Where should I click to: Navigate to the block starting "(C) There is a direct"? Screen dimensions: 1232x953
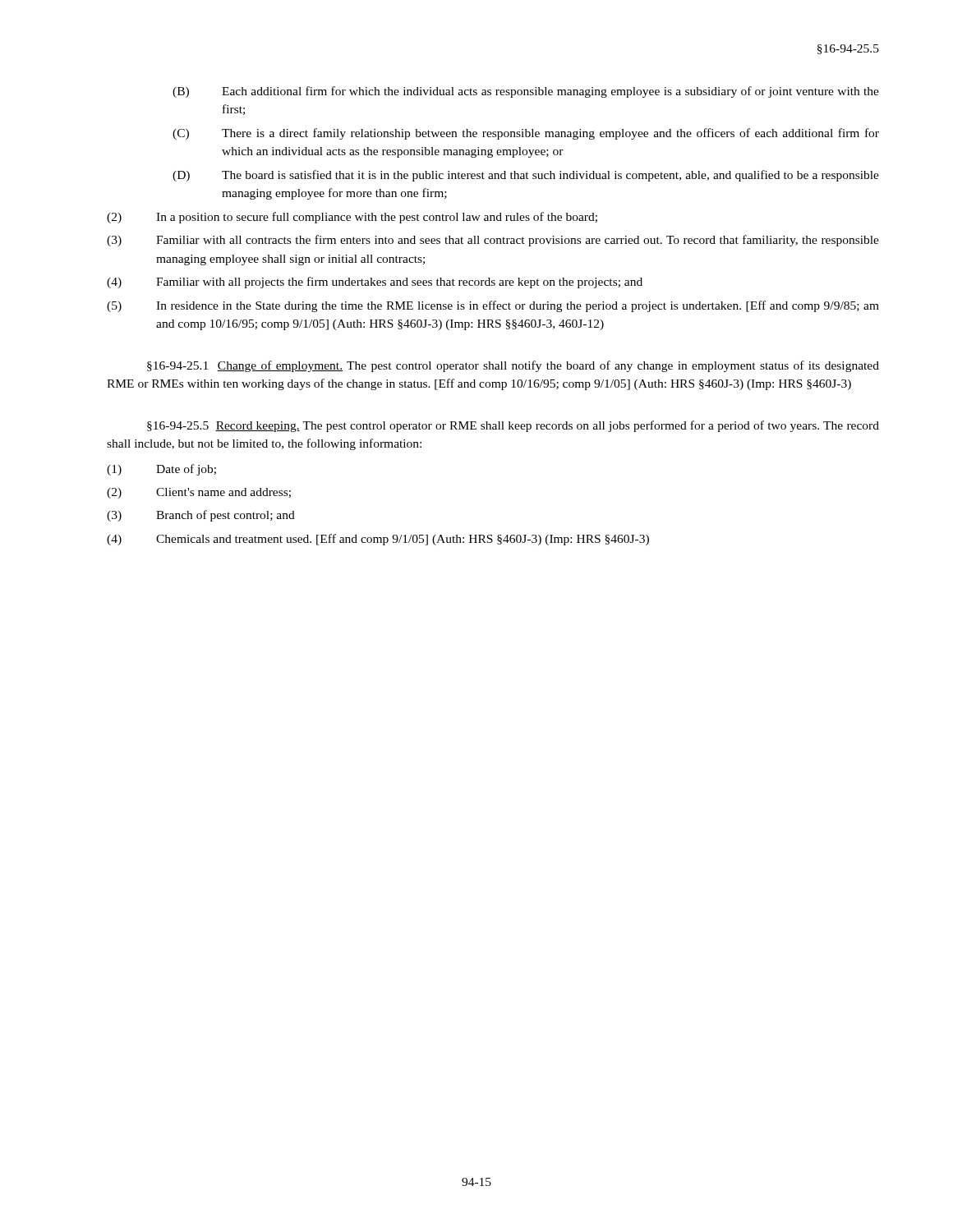pyautogui.click(x=526, y=142)
